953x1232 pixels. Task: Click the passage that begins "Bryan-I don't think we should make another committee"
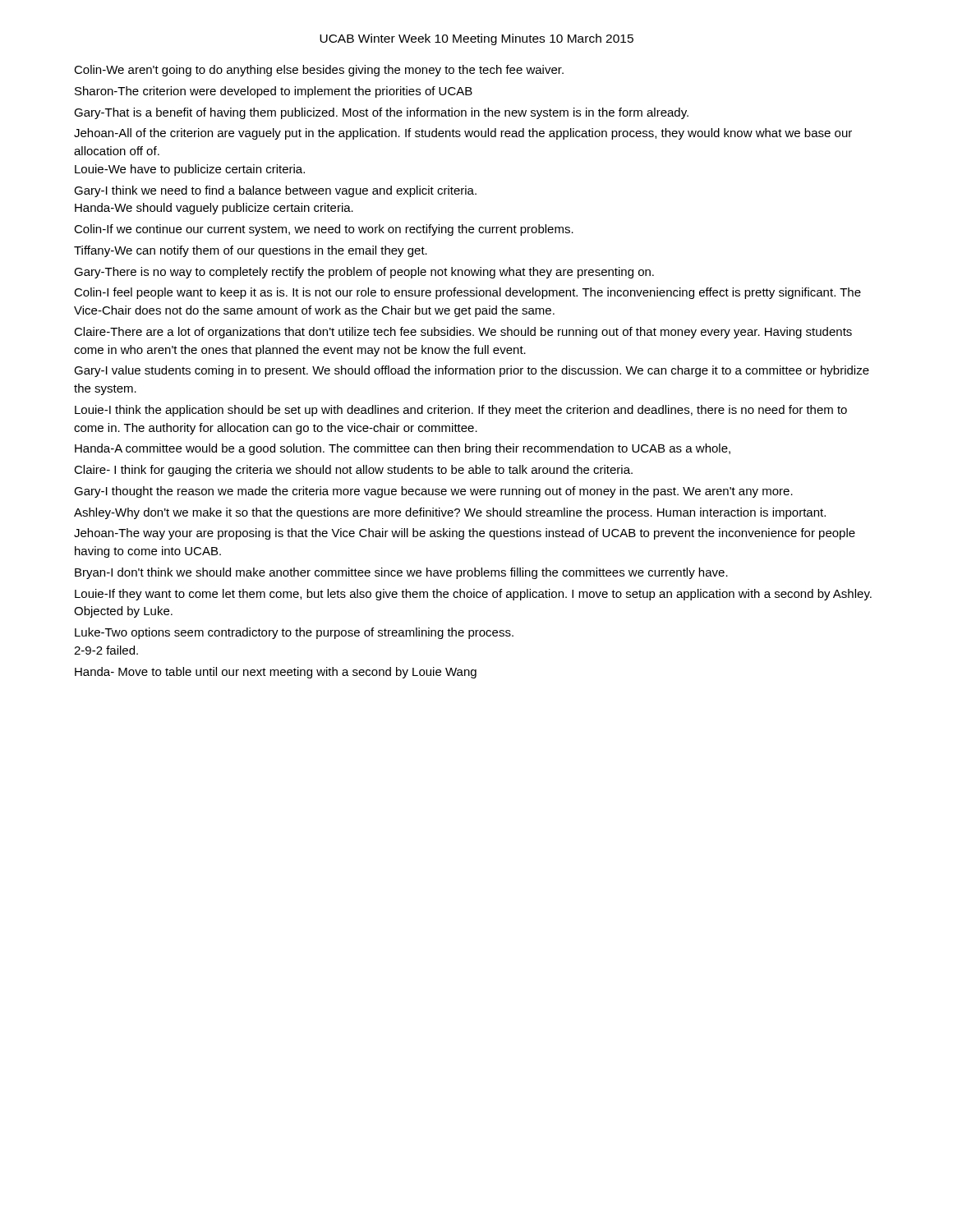coord(476,572)
